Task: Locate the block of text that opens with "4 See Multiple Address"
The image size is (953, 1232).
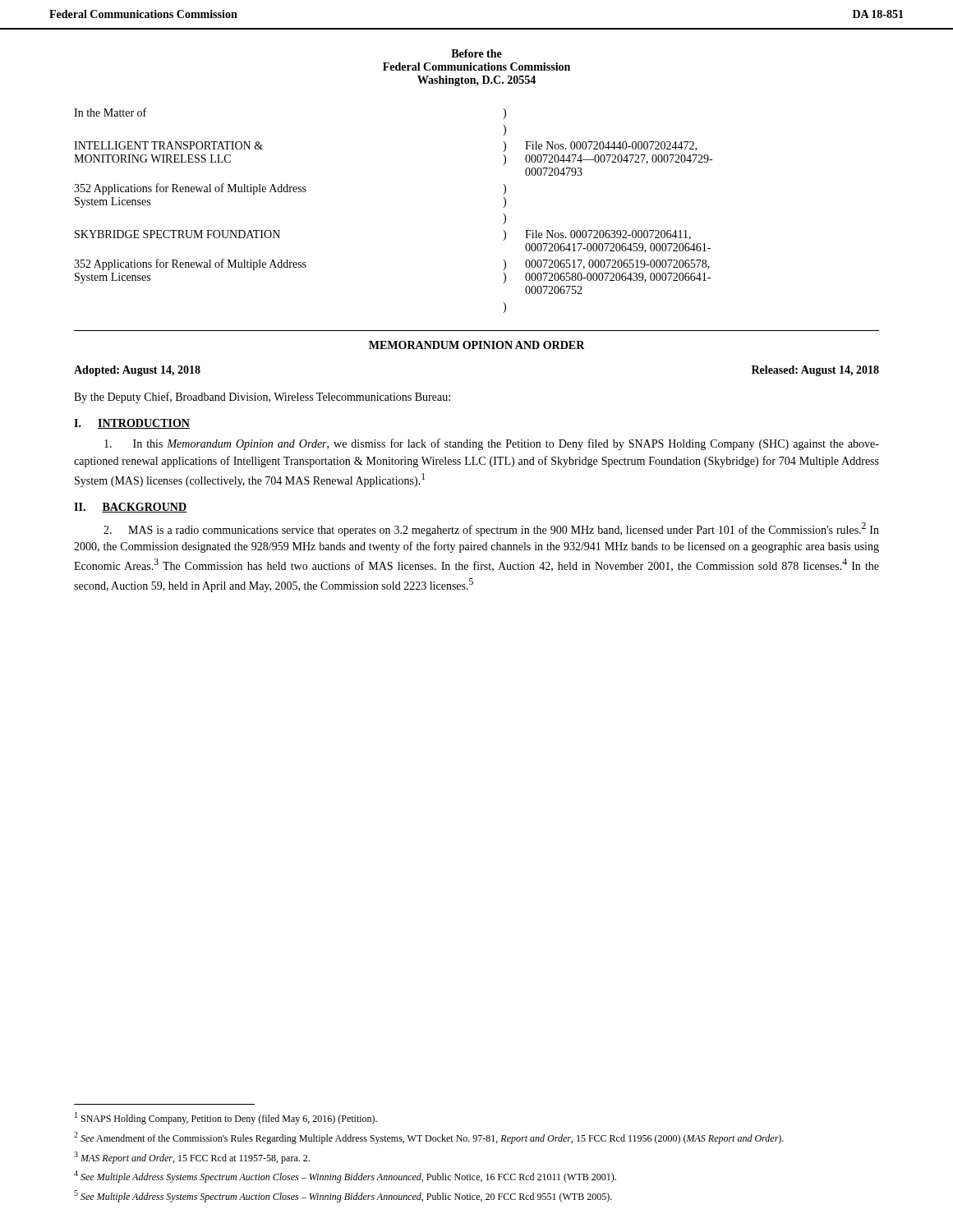Action: (345, 1176)
